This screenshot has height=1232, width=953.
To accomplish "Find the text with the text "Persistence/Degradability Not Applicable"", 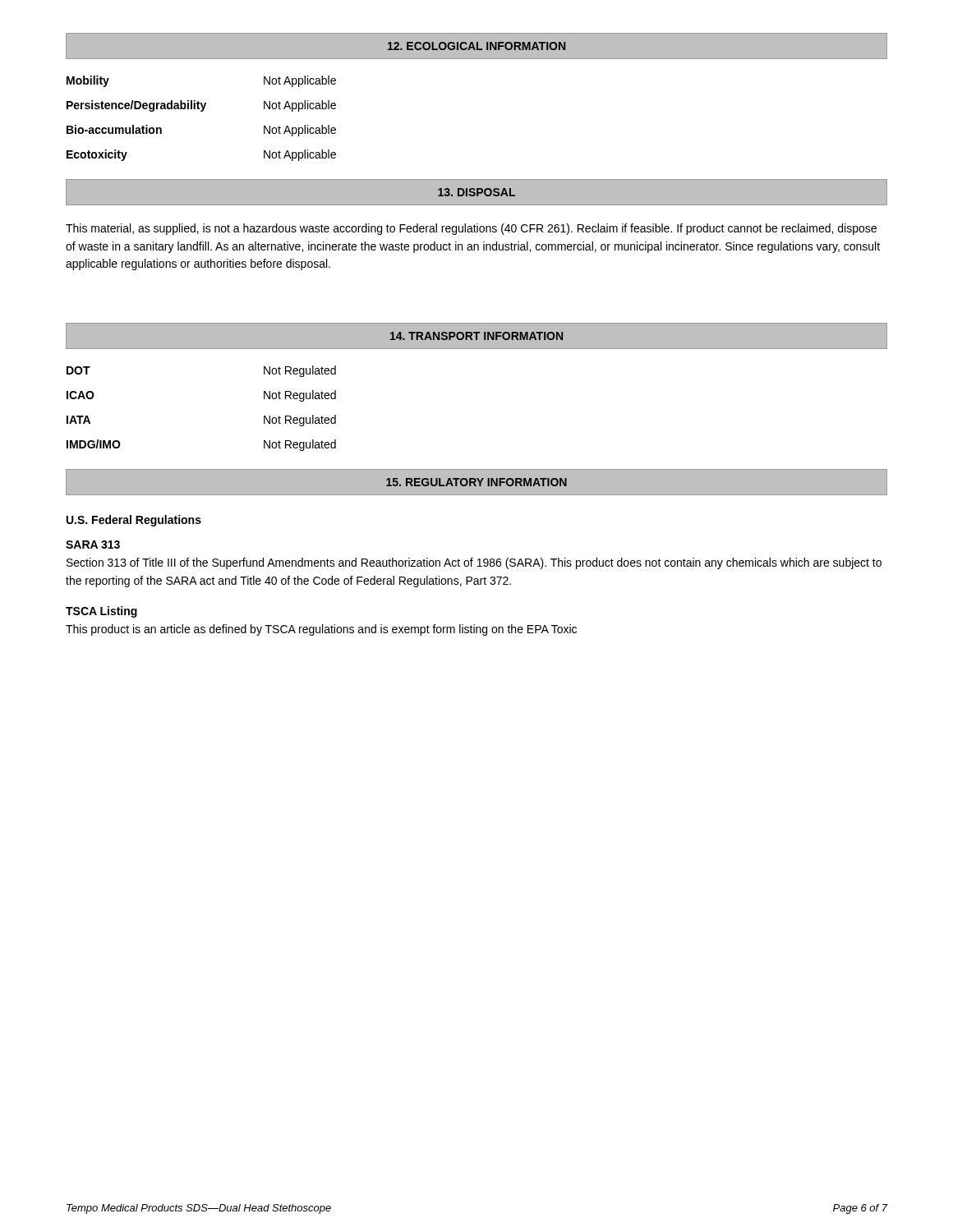I will pyautogui.click(x=201, y=106).
